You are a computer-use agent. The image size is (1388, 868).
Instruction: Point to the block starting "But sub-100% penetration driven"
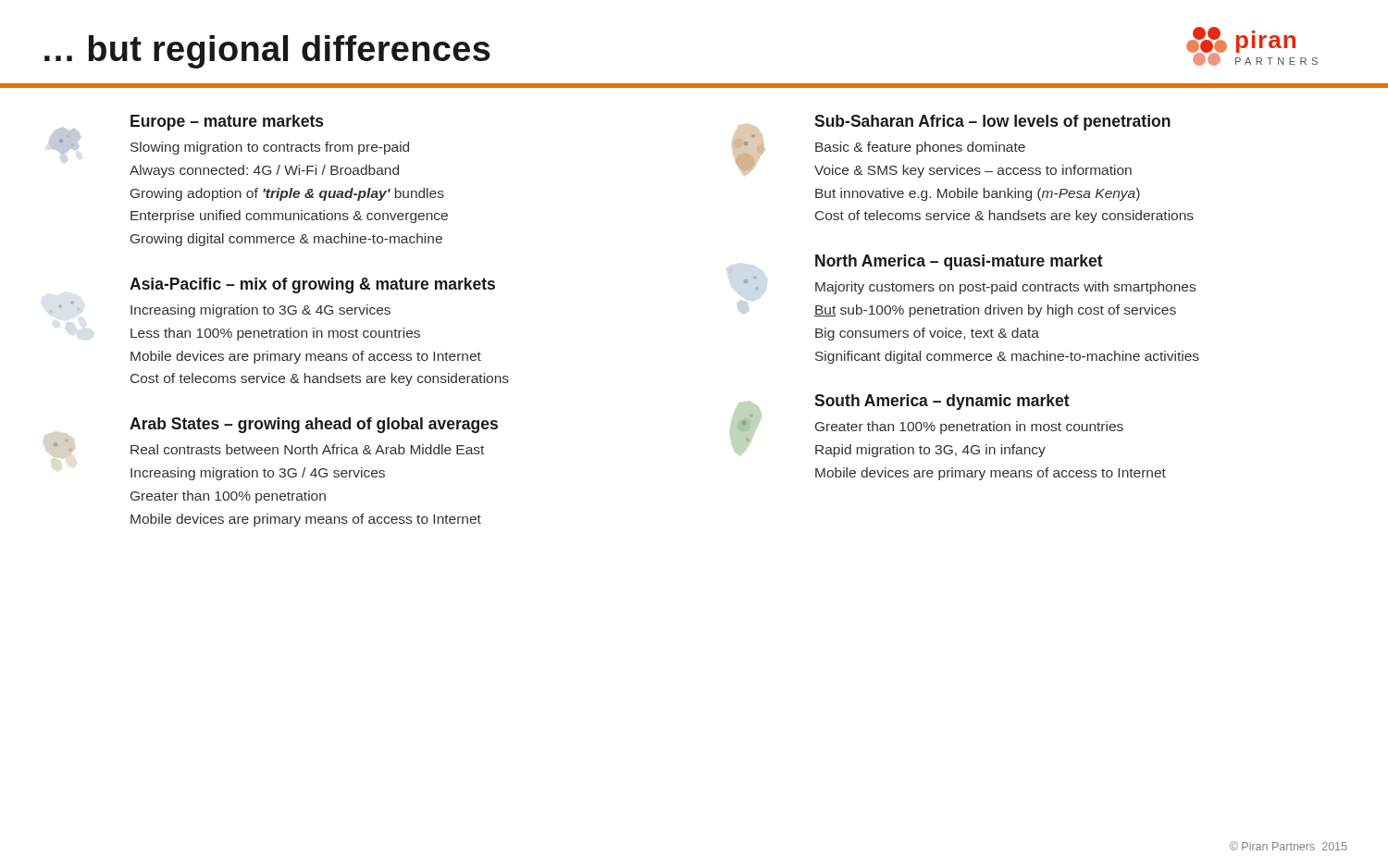pyautogui.click(x=995, y=310)
